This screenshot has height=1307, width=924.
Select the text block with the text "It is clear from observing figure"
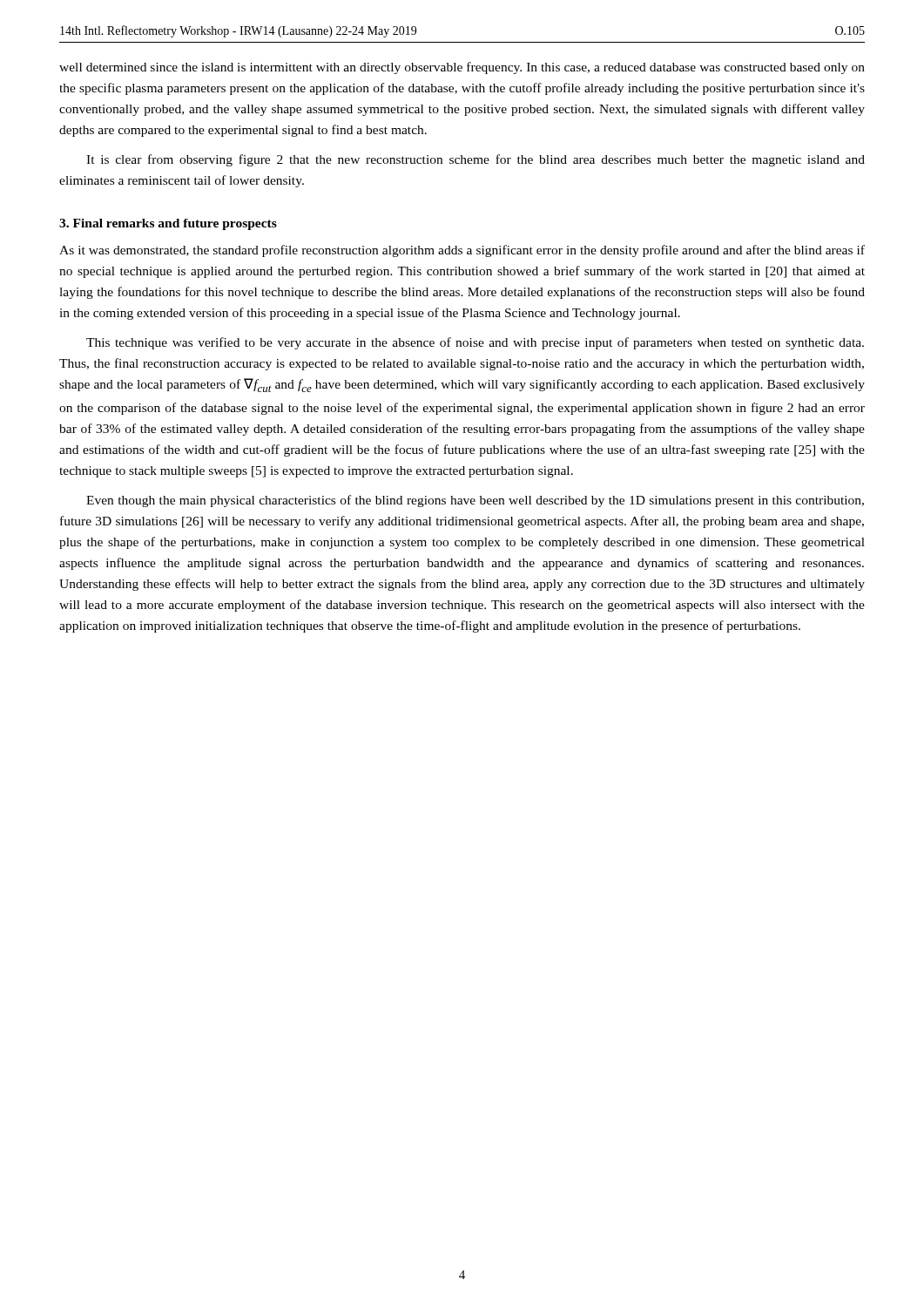[x=462, y=170]
